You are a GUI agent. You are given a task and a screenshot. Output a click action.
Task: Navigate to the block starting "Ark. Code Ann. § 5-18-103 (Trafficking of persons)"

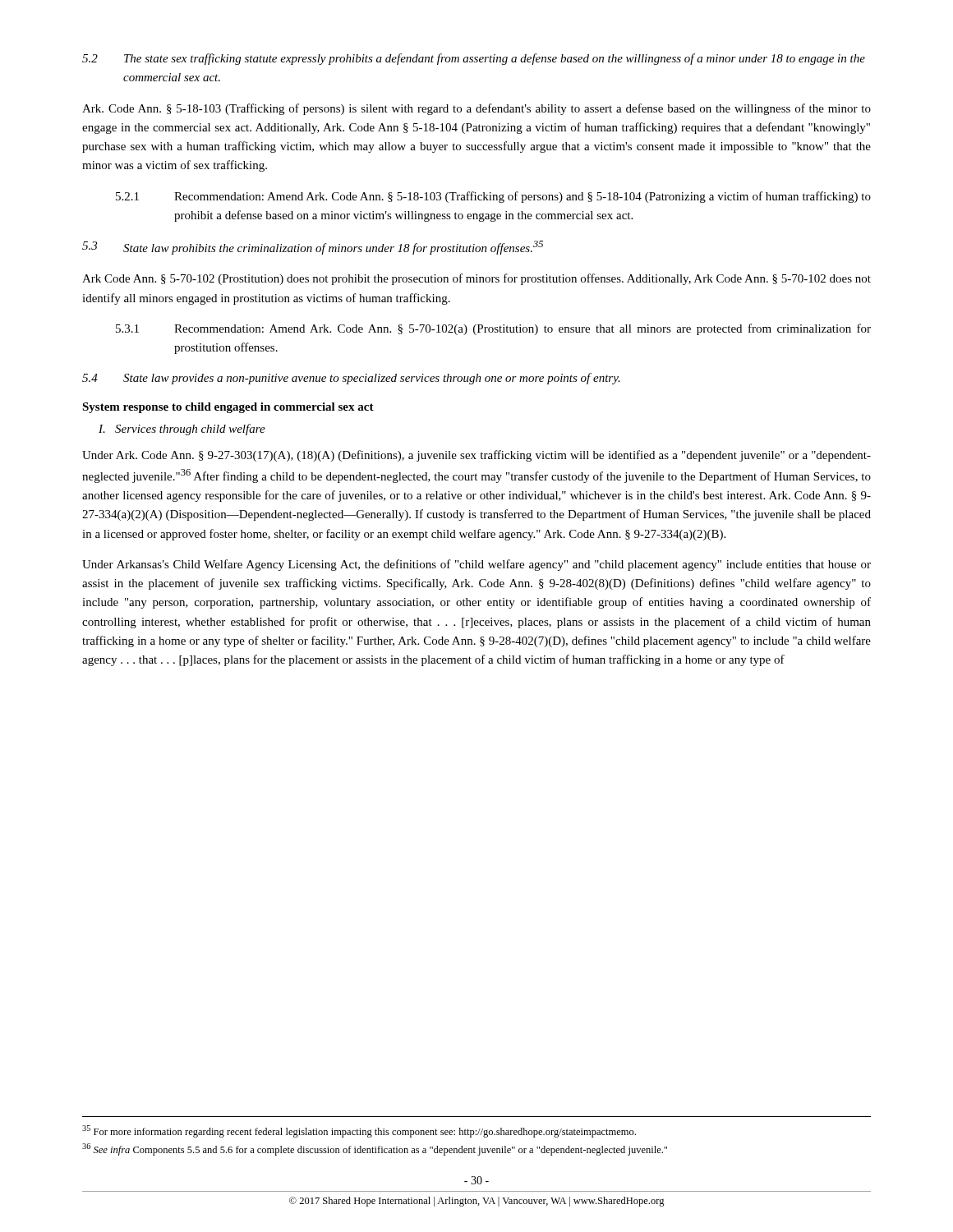[476, 137]
